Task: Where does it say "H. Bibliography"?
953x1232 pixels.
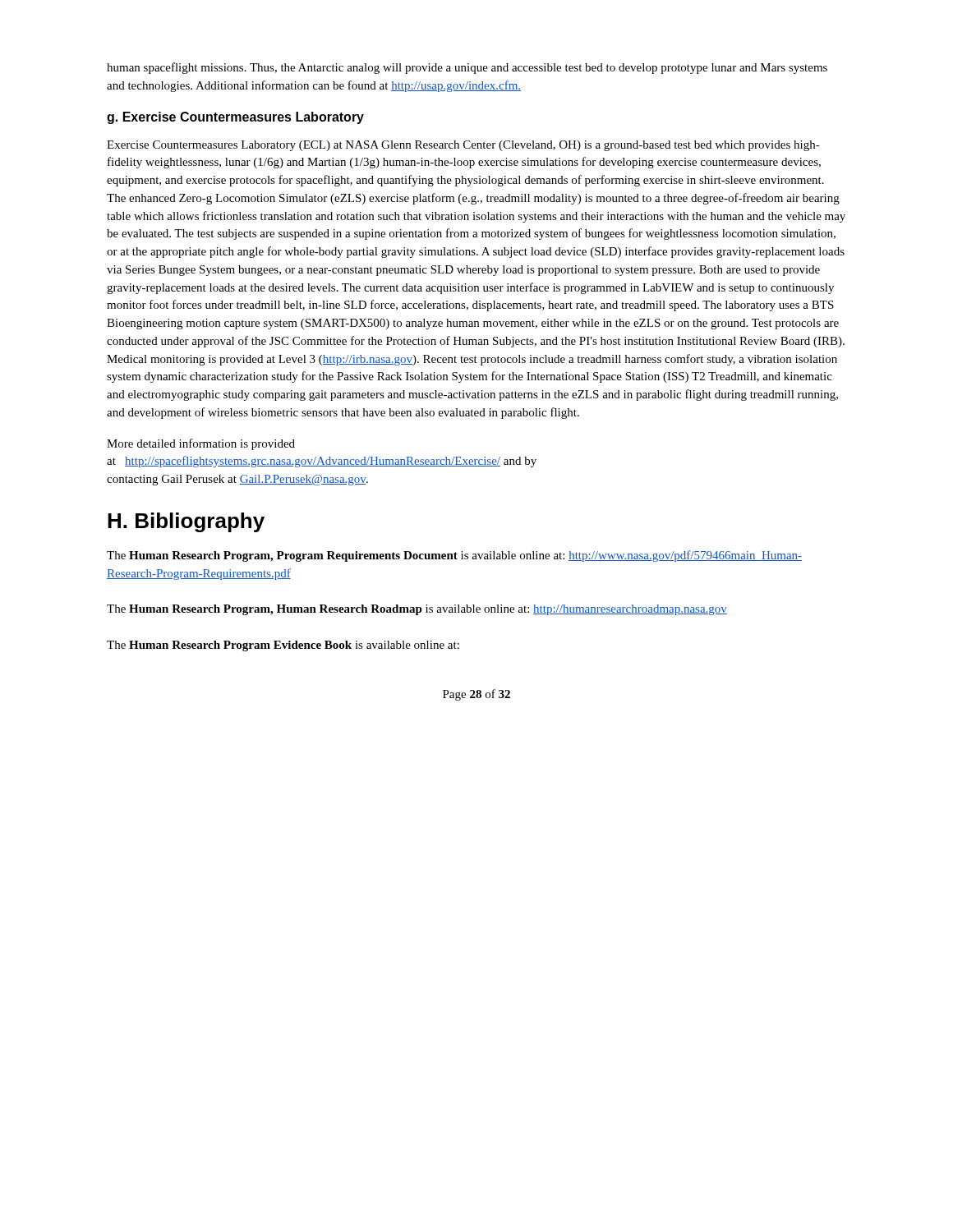Action: pos(186,521)
